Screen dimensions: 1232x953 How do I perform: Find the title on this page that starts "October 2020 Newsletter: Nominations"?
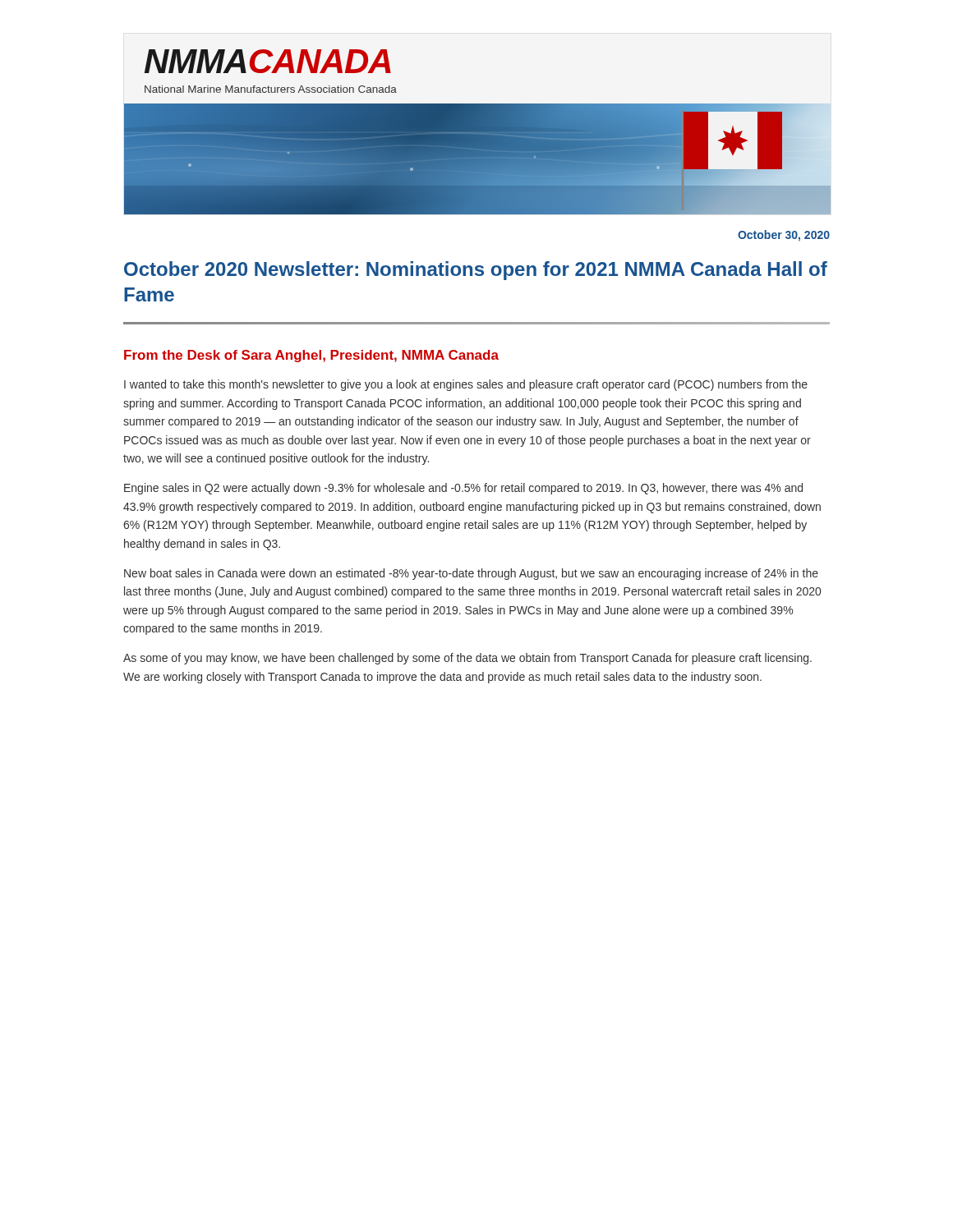coord(475,282)
